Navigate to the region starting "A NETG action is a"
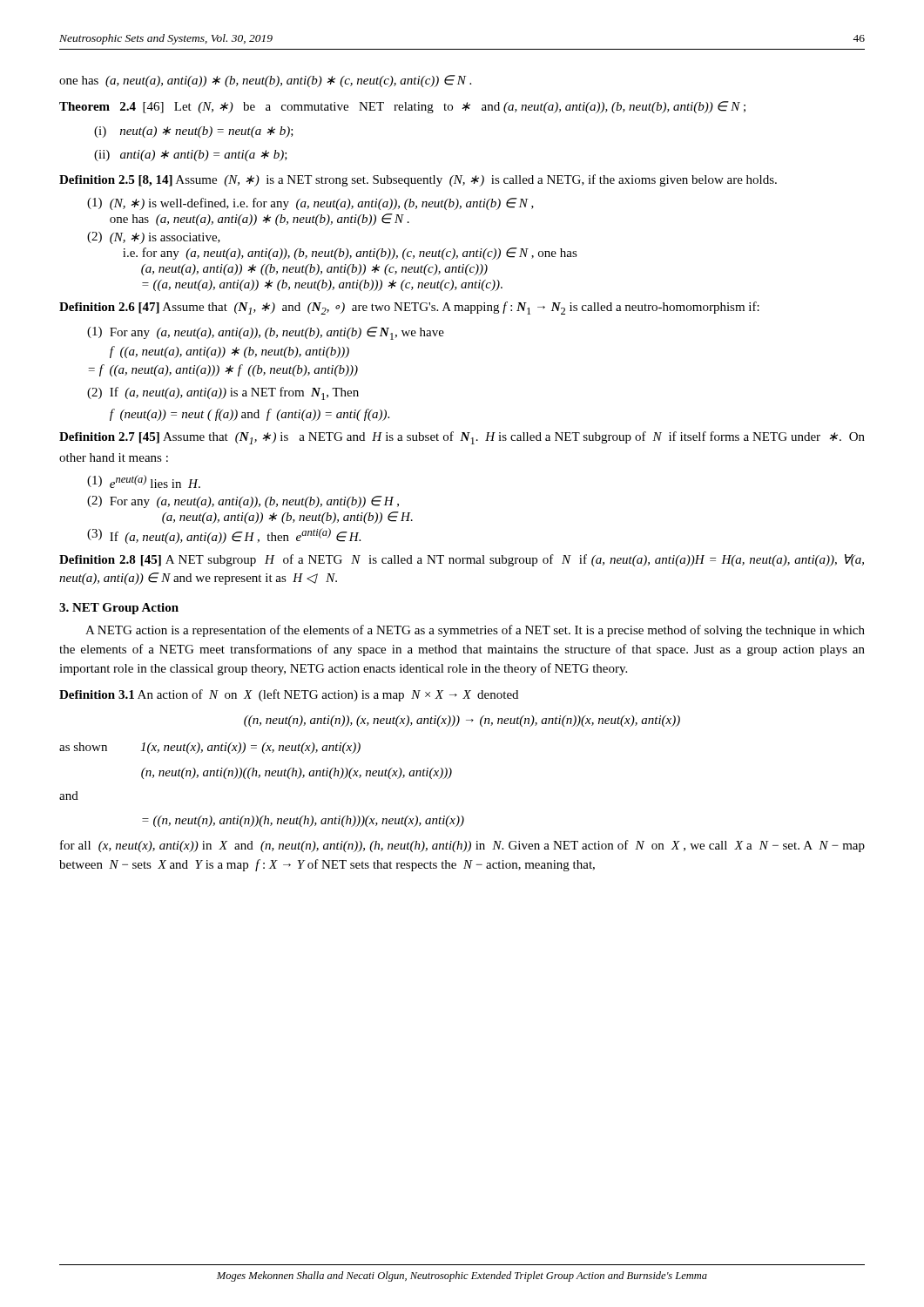Viewport: 924px width, 1307px height. [x=462, y=650]
